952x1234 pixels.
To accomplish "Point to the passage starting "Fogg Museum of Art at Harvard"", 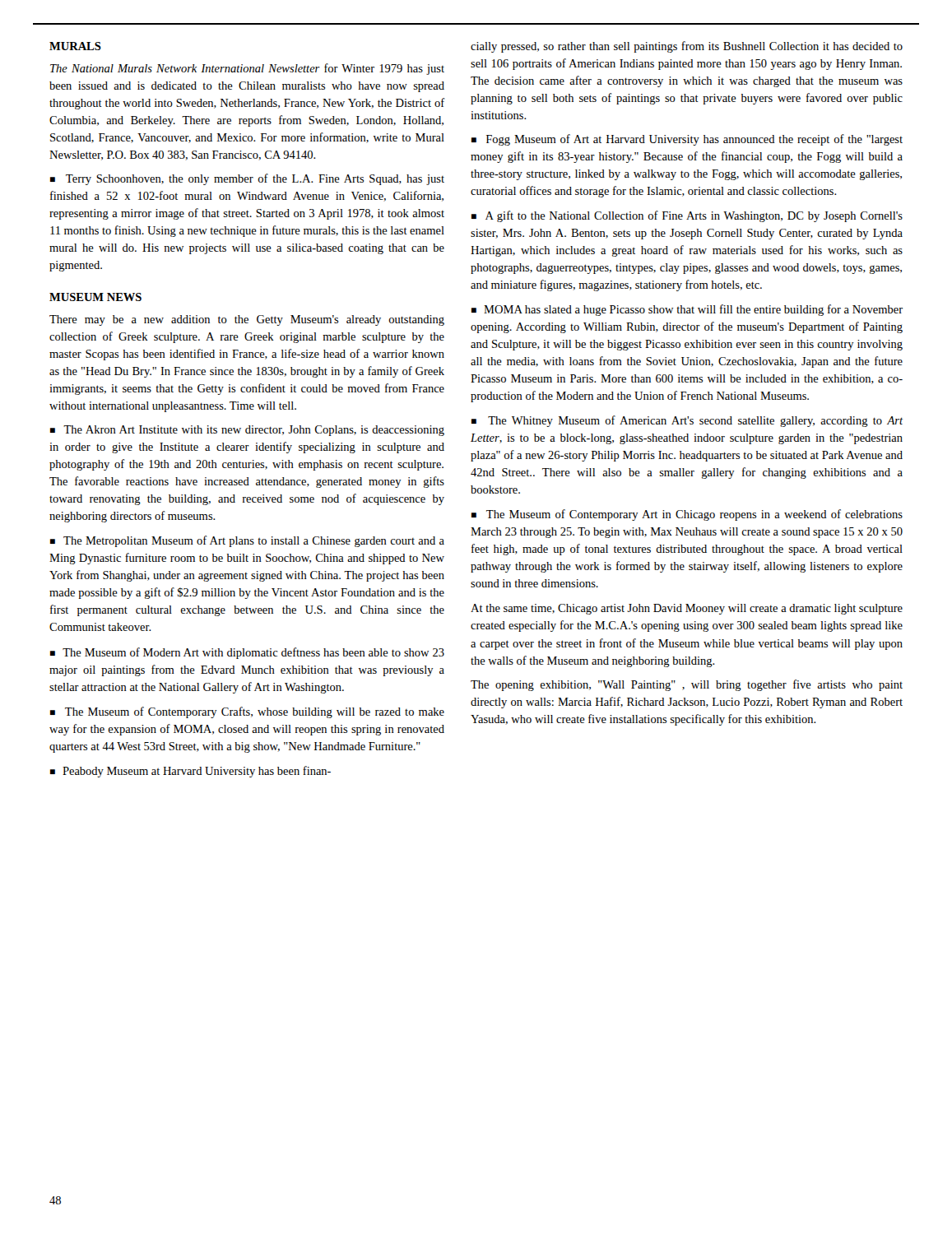I will coord(687,165).
